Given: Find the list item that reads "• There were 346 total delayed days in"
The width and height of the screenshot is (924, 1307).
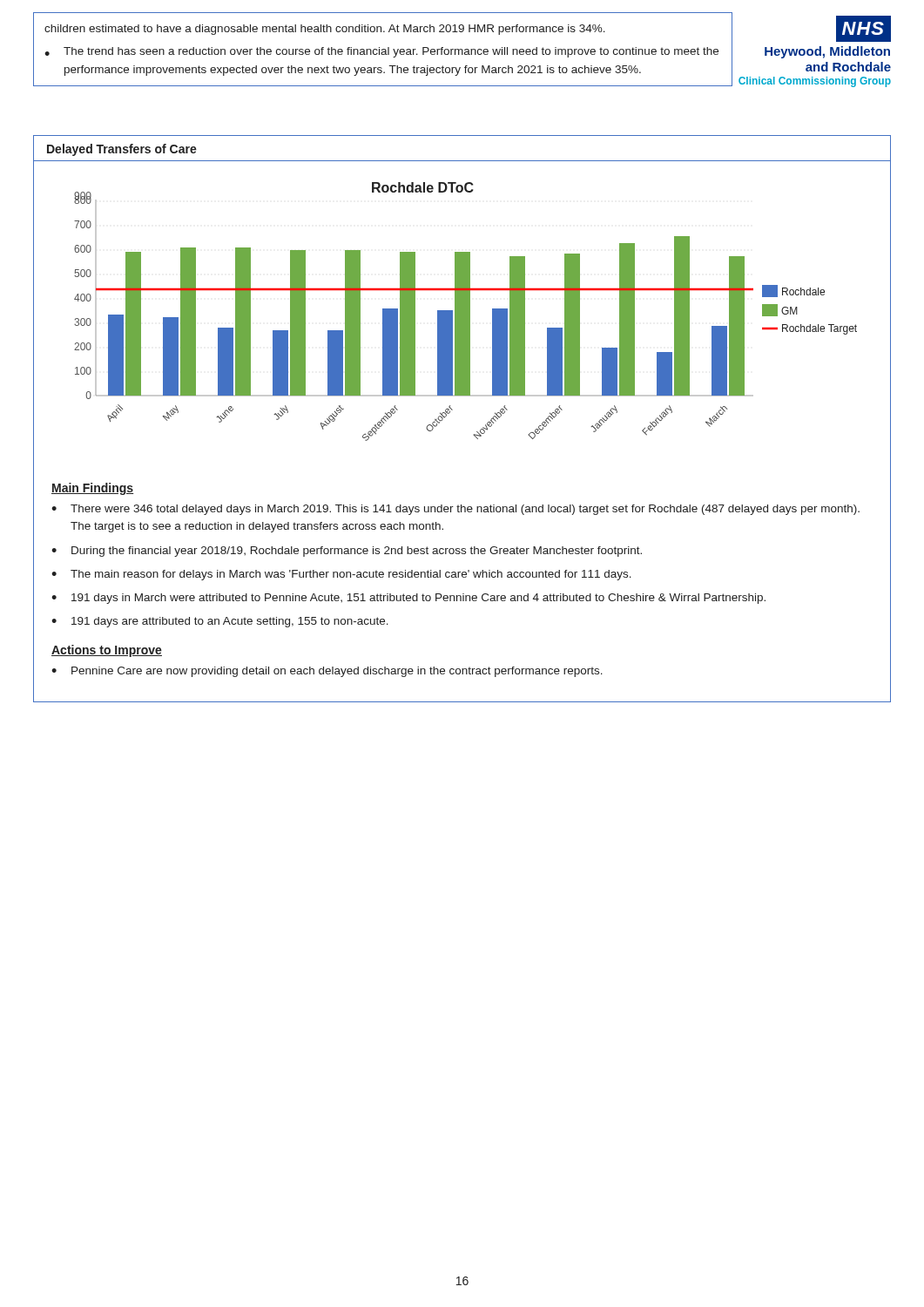Looking at the screenshot, I should pyautogui.click(x=462, y=518).
